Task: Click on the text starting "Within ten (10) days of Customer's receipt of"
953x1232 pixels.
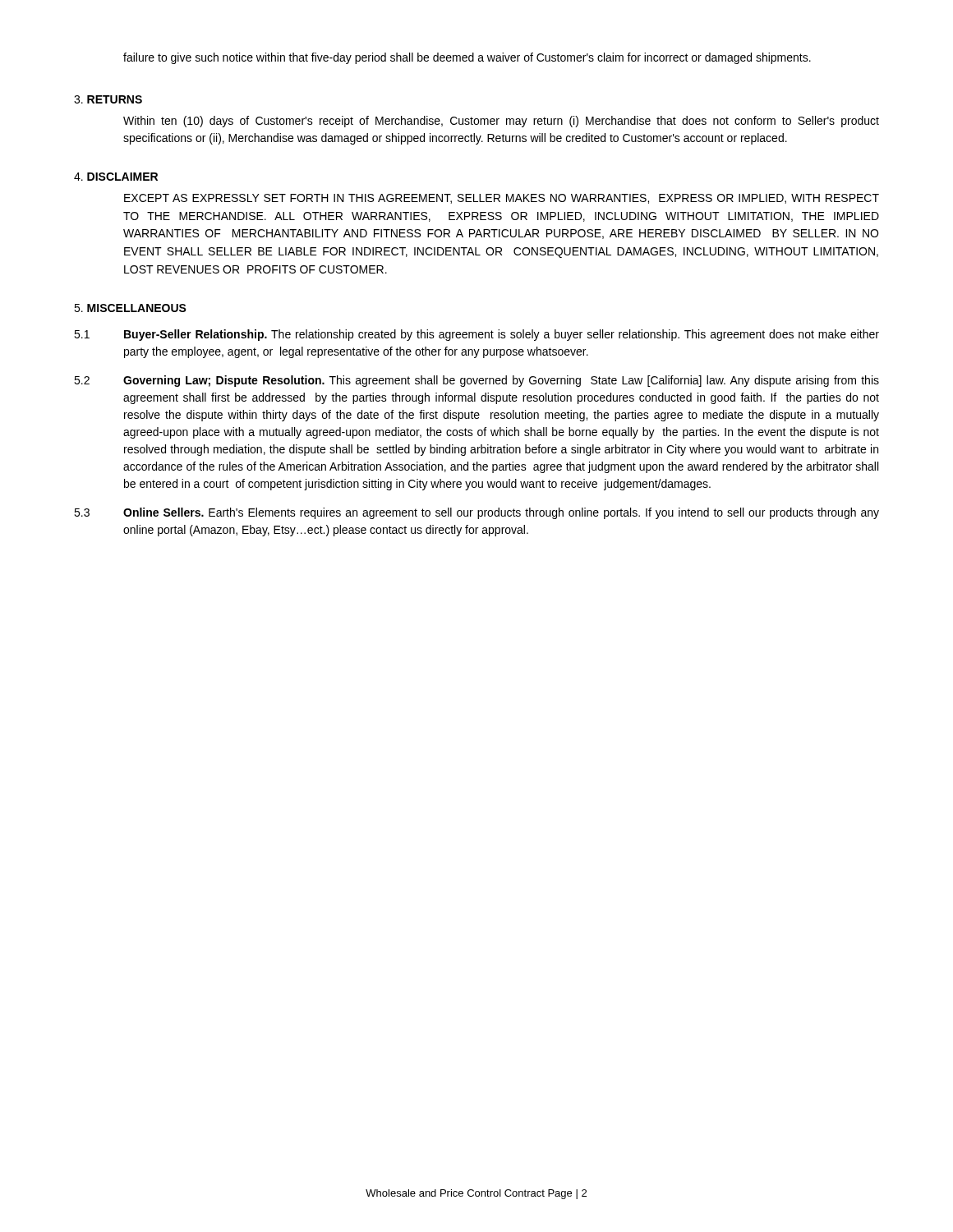Action: coord(501,130)
